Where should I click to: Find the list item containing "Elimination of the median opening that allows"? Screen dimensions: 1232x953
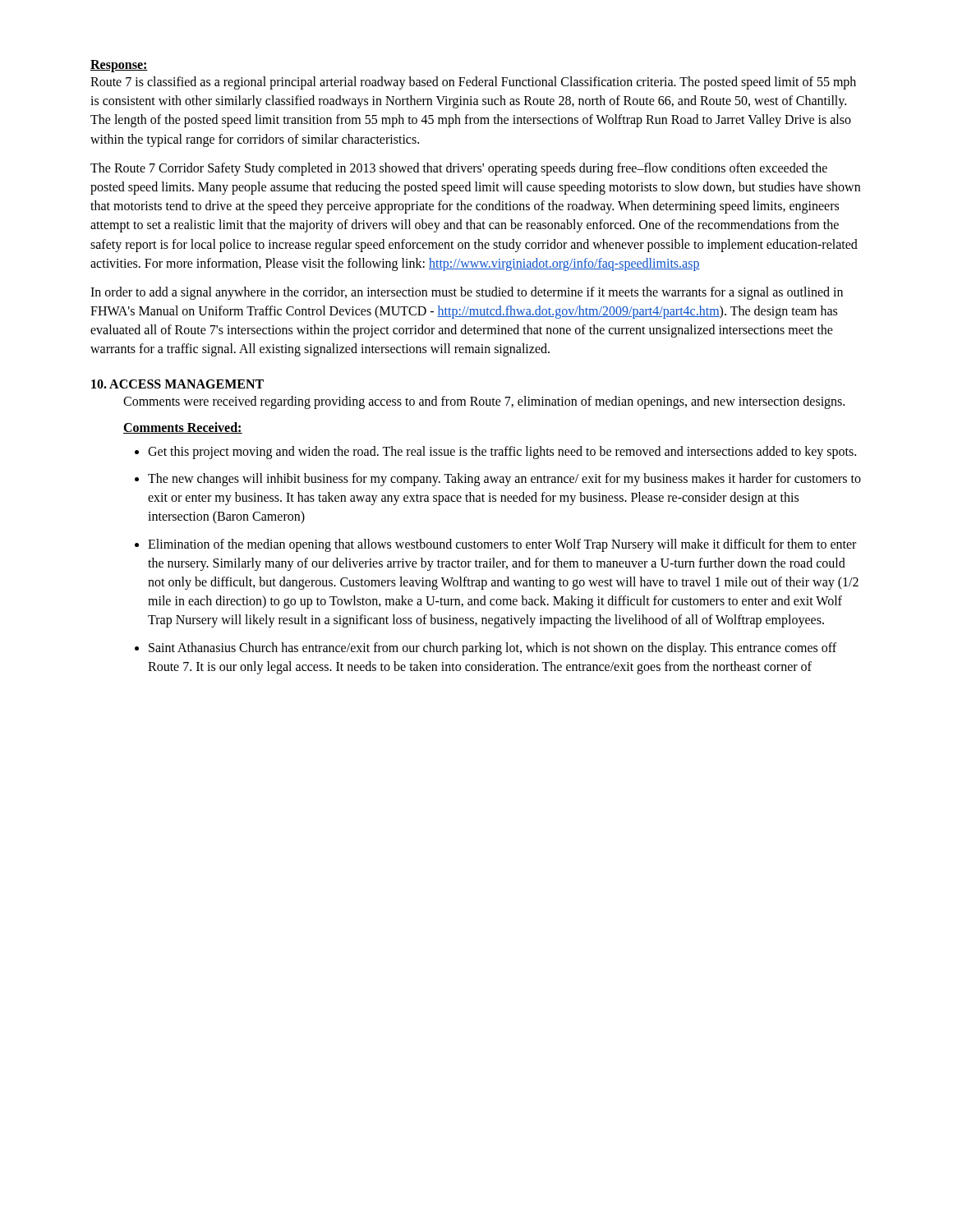click(x=505, y=582)
